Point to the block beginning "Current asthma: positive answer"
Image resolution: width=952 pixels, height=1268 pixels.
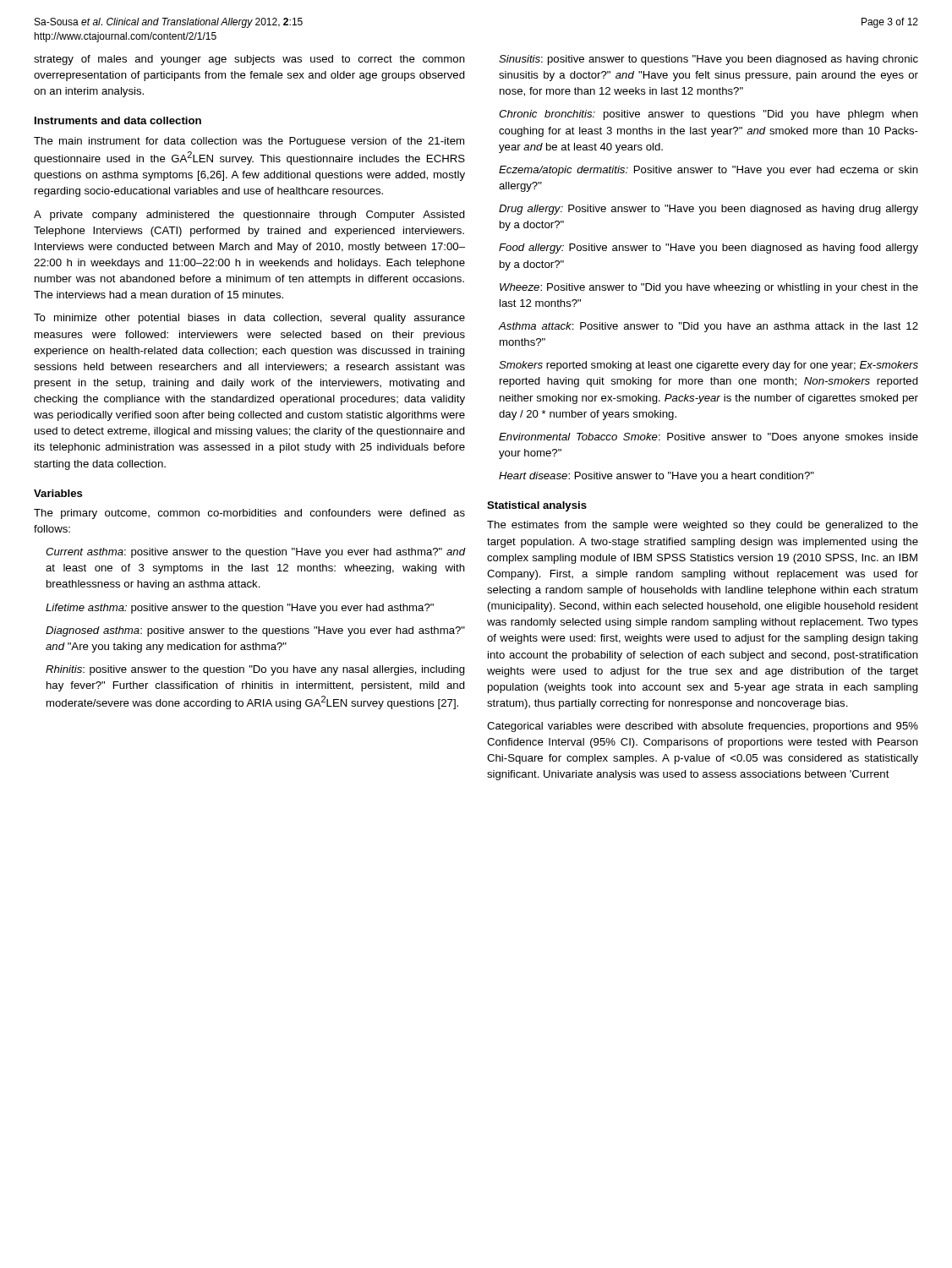click(255, 568)
